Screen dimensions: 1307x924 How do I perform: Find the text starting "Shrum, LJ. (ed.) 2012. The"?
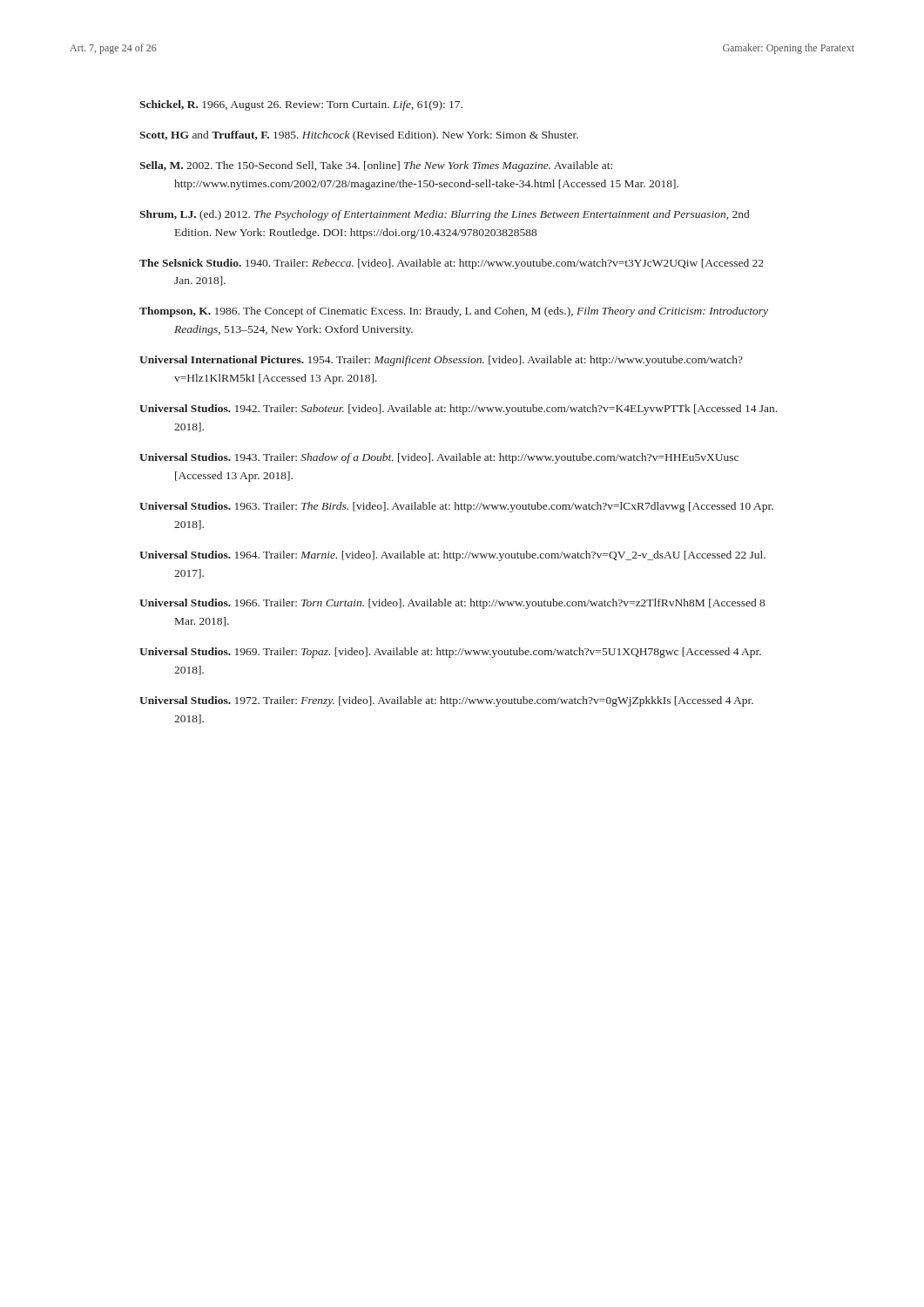[444, 223]
